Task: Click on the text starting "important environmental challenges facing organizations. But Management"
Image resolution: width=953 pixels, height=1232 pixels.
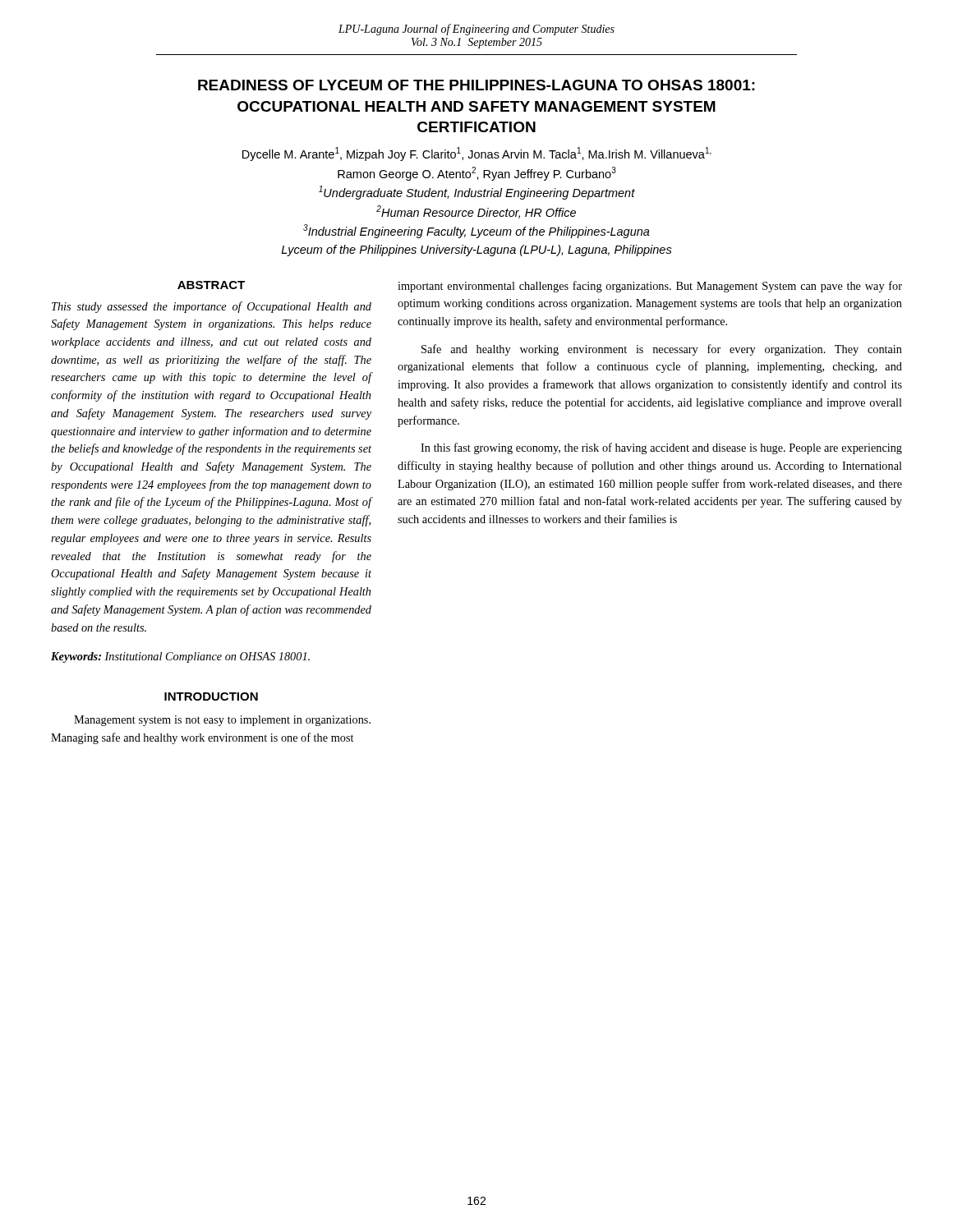Action: tap(650, 403)
